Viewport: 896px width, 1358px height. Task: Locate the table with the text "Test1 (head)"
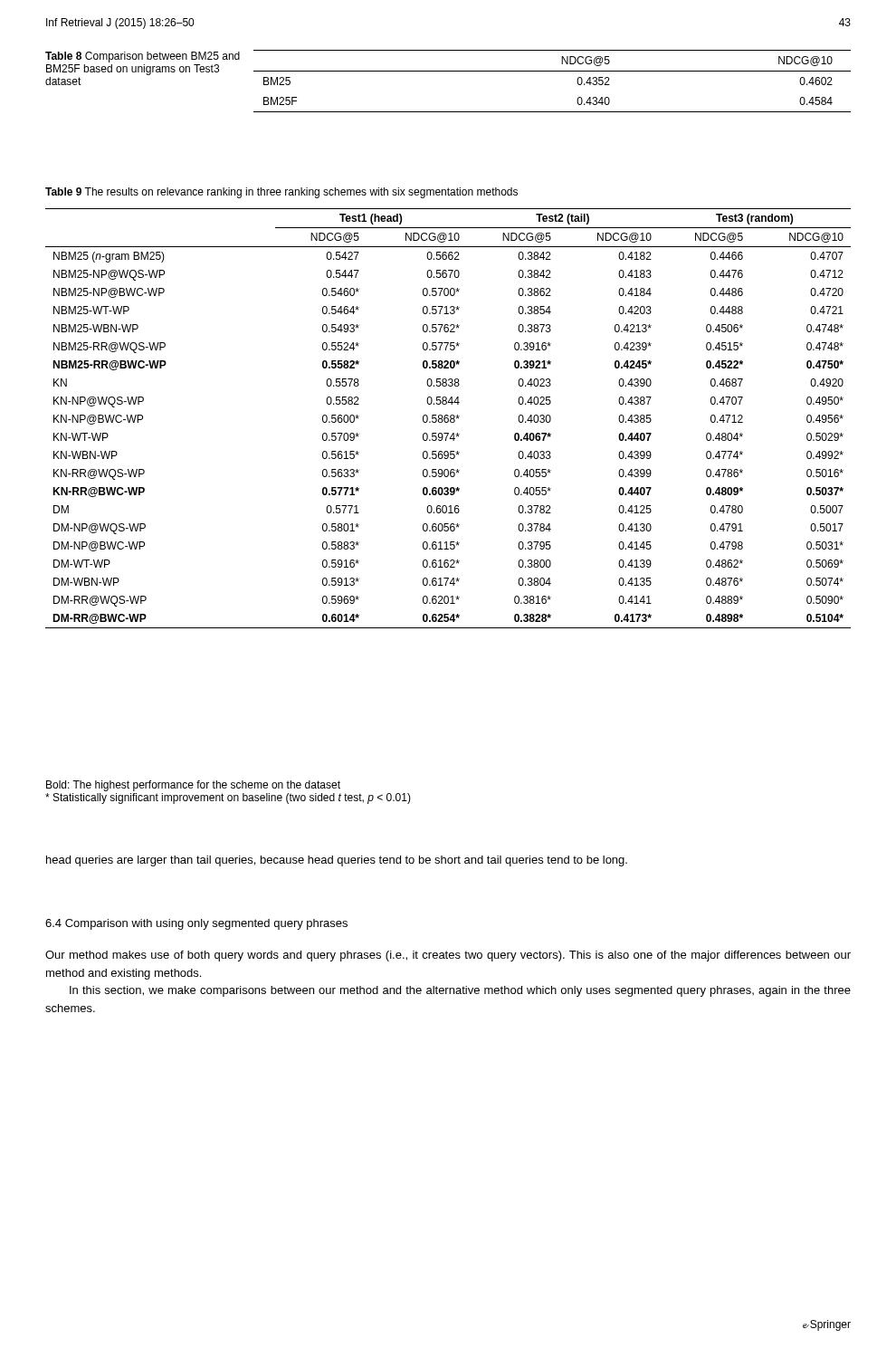coord(448,418)
